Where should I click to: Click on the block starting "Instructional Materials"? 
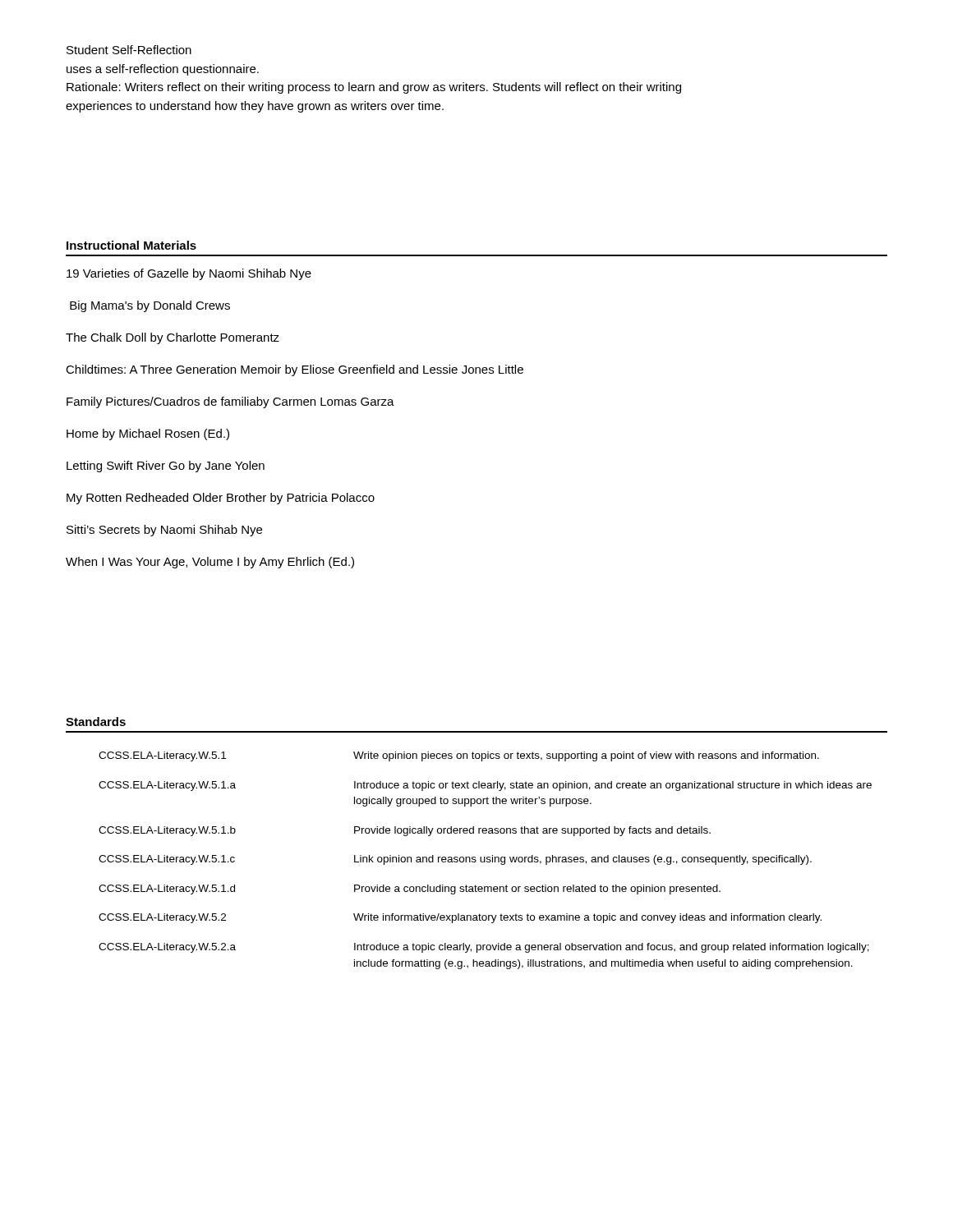[131, 245]
